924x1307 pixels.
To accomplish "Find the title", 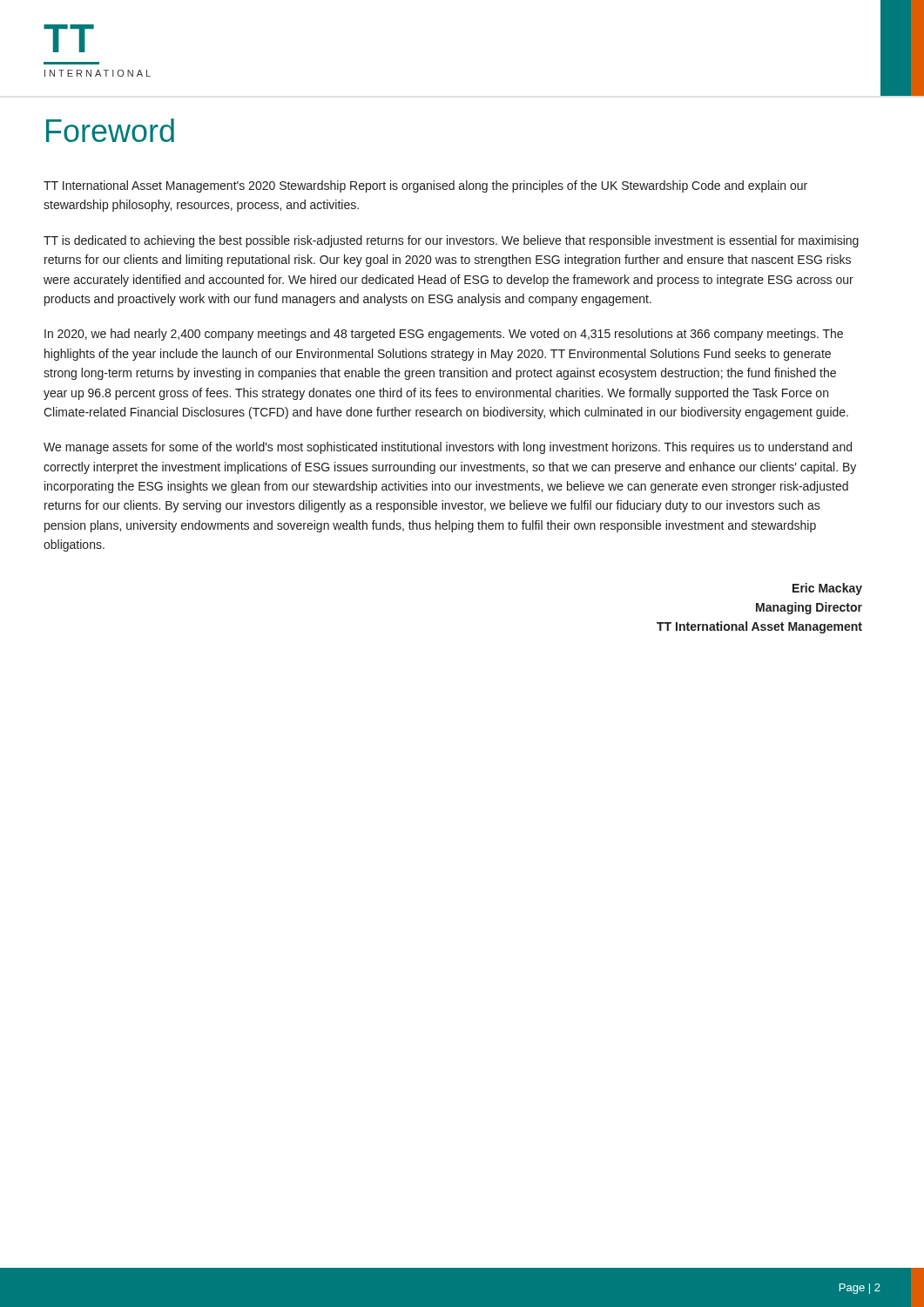I will point(453,132).
